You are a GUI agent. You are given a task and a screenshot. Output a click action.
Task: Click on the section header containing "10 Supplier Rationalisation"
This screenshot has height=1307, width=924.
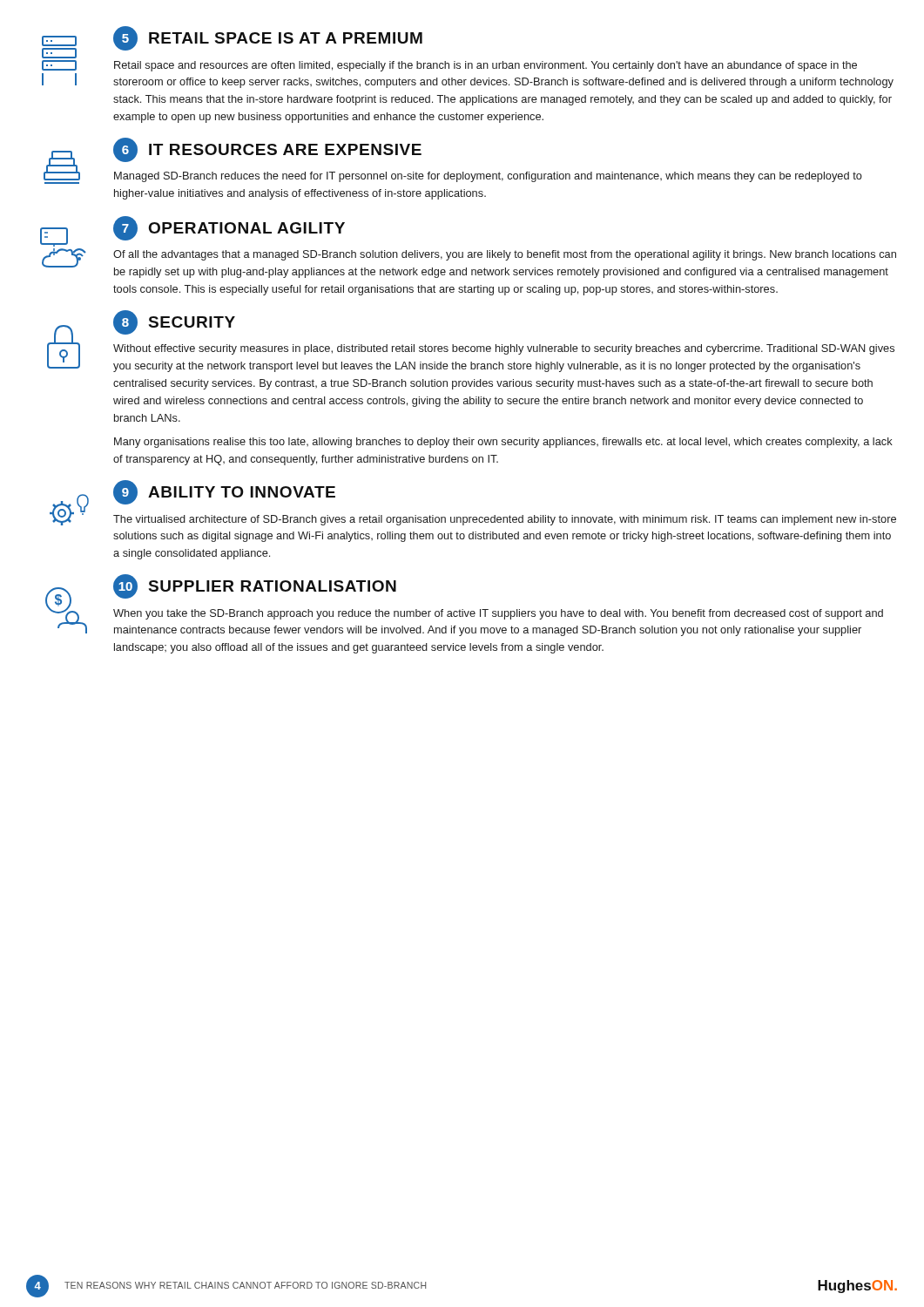click(255, 587)
